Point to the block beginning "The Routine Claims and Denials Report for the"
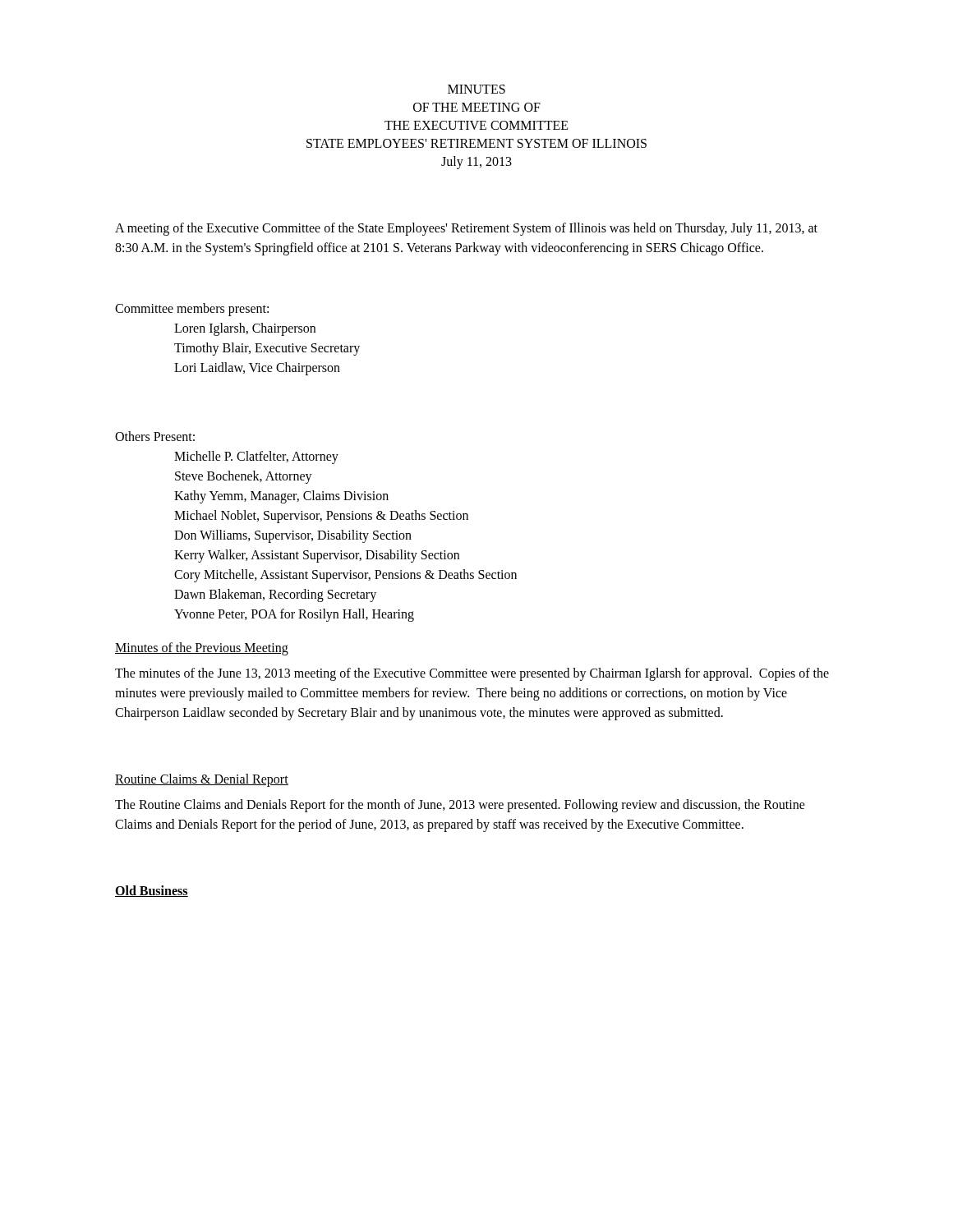 point(460,814)
